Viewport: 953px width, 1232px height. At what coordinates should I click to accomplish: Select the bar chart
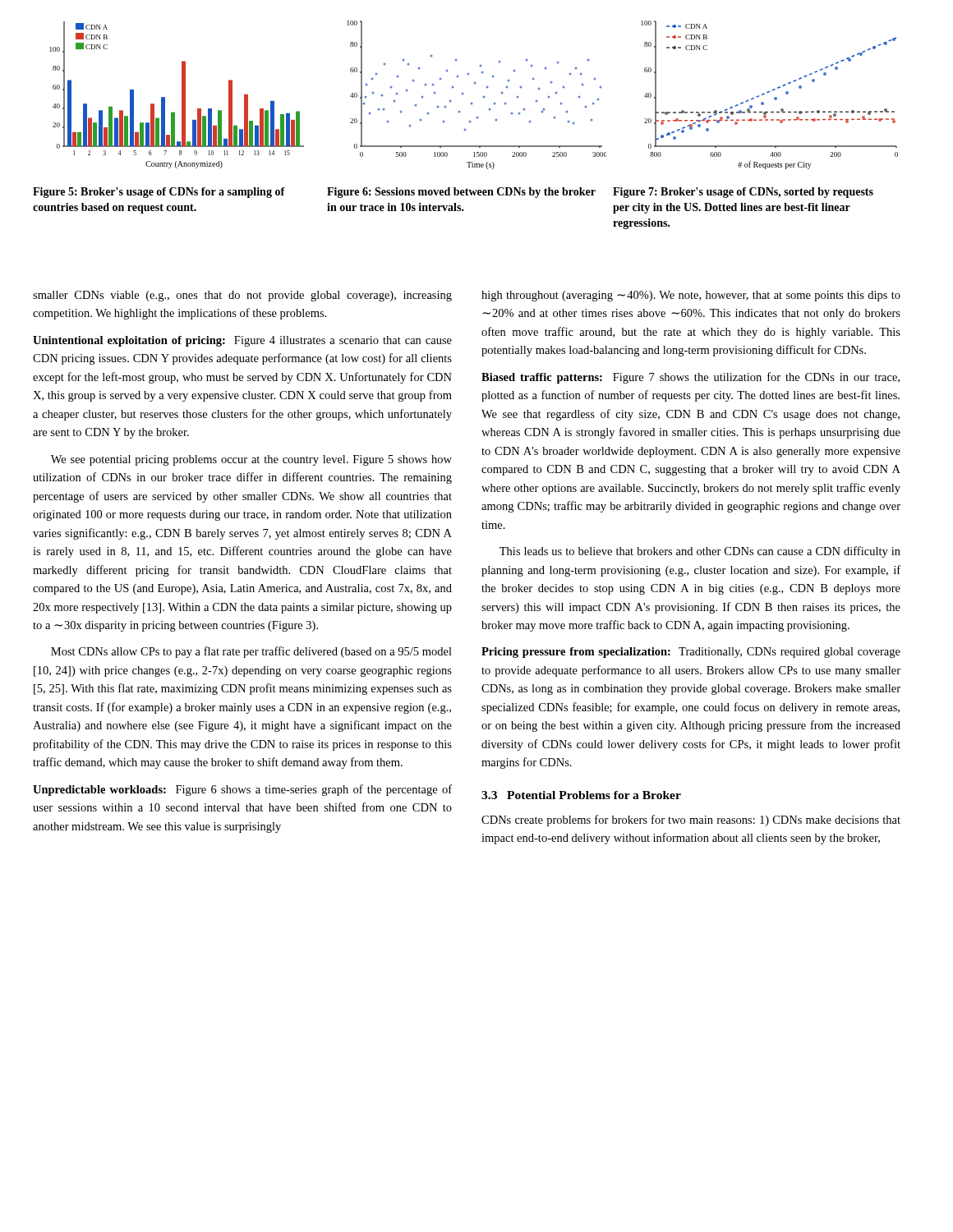click(173, 95)
